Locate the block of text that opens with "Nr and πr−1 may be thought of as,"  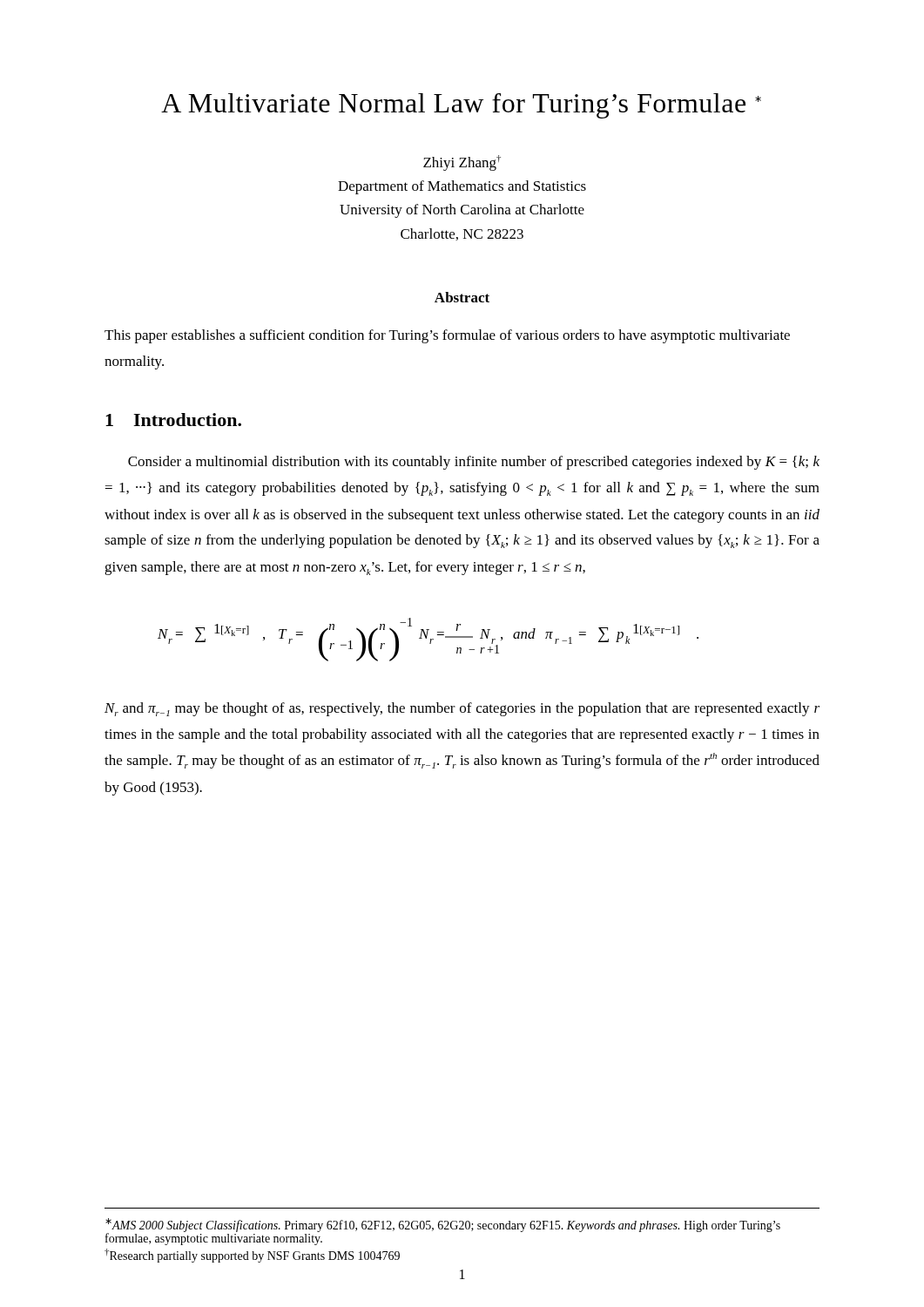[462, 747]
